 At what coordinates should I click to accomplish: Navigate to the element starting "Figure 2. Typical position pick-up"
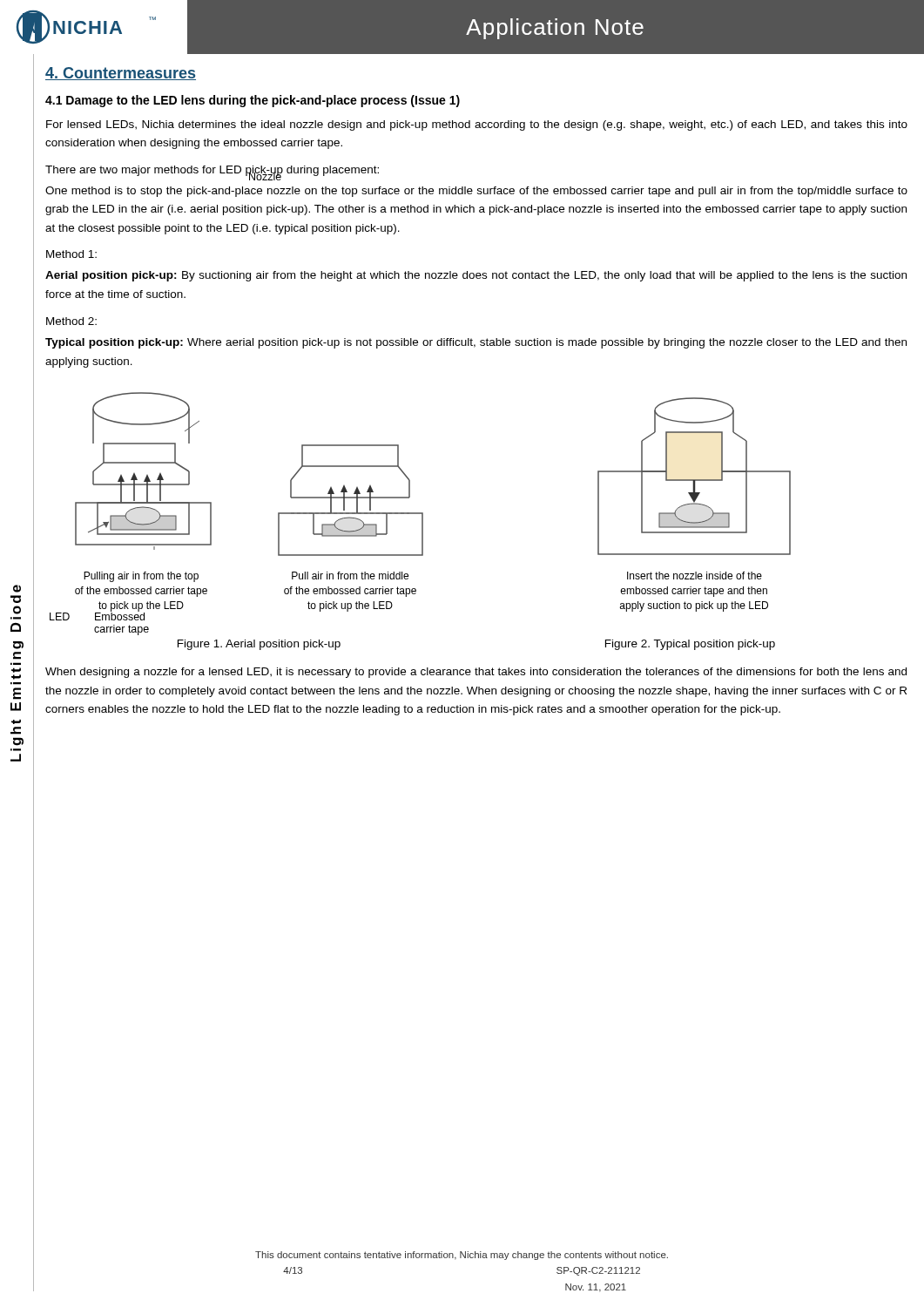tap(690, 644)
